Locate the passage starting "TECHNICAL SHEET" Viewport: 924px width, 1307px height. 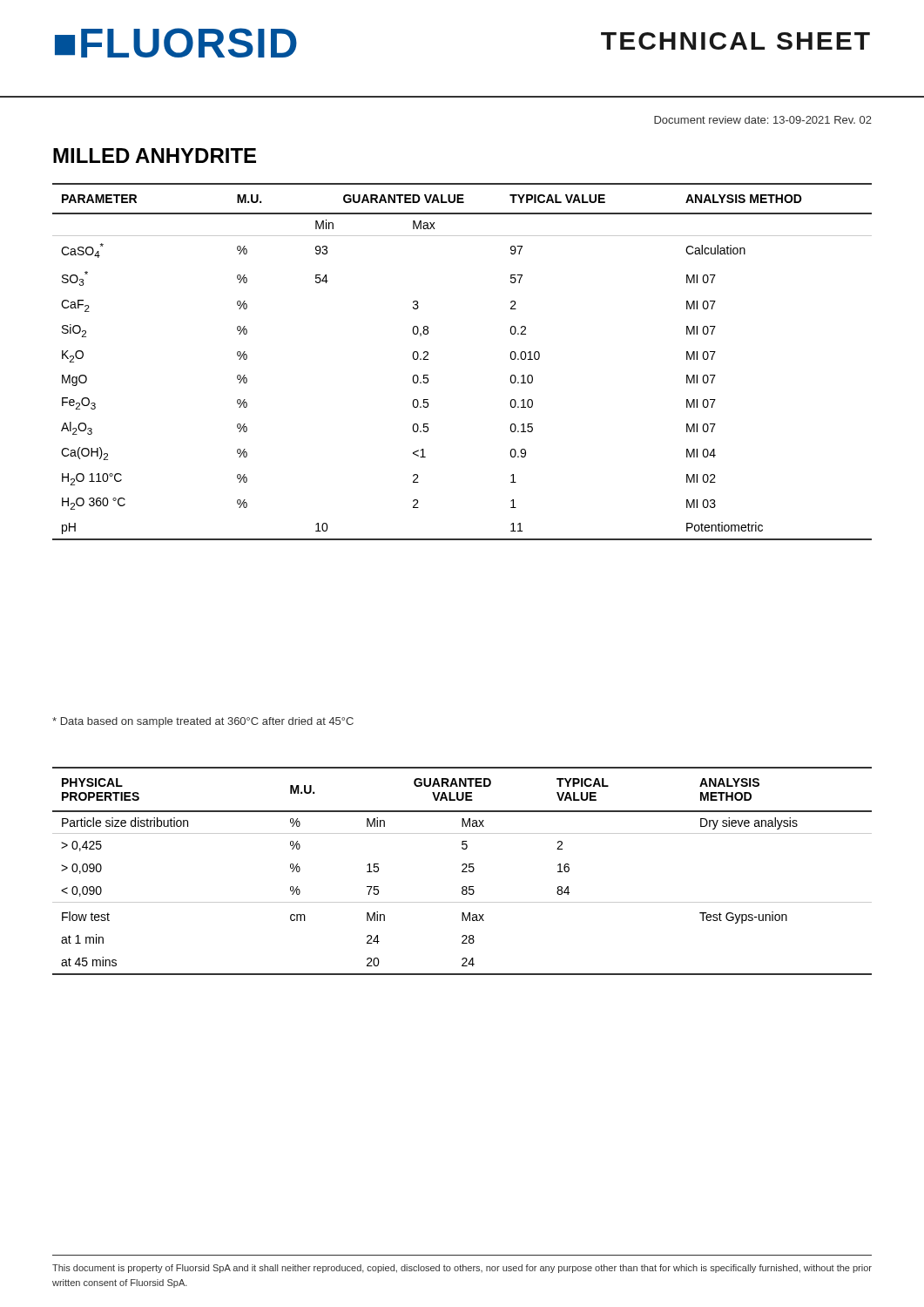click(x=736, y=41)
